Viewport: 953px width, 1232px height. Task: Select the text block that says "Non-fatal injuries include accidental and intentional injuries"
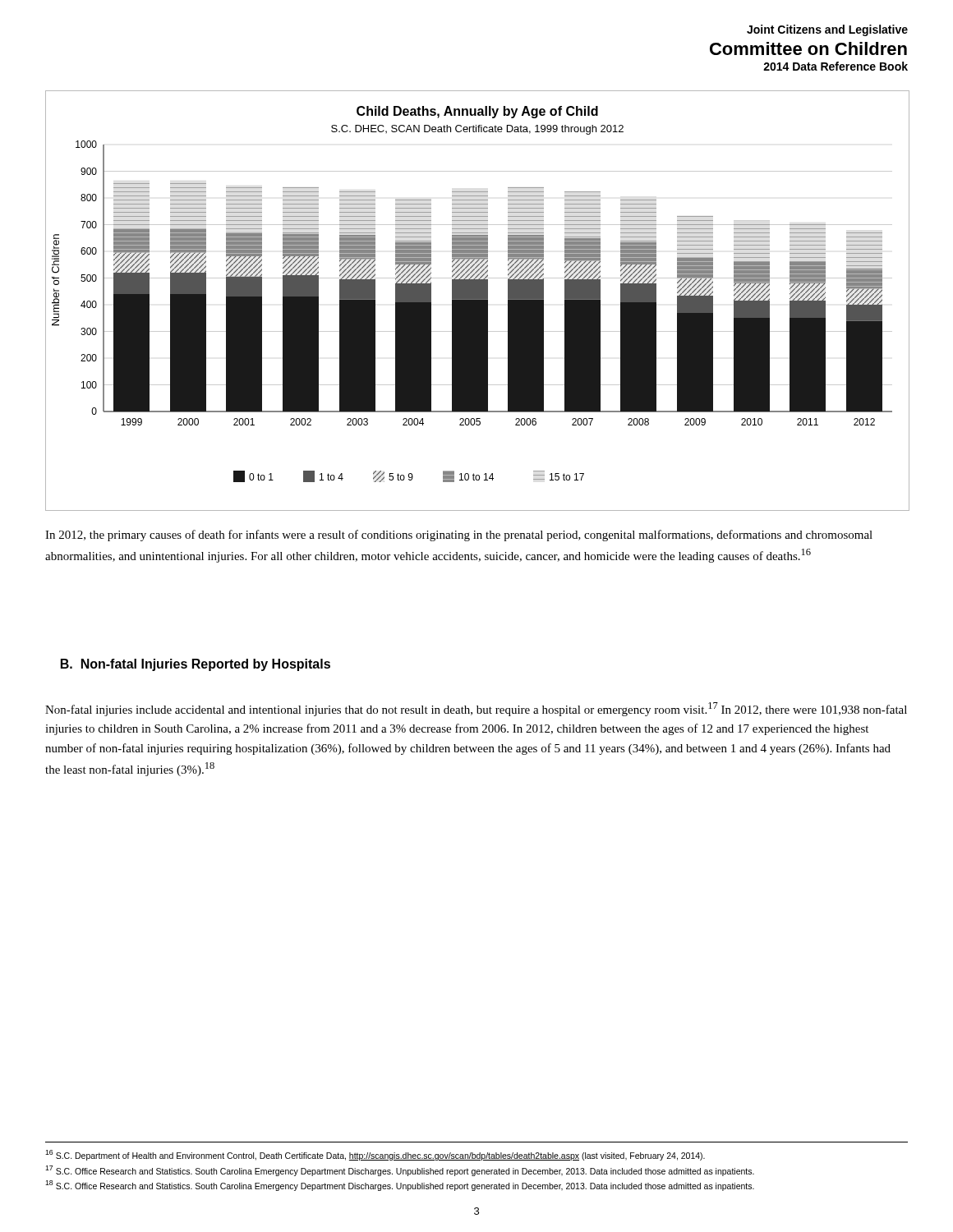point(476,738)
